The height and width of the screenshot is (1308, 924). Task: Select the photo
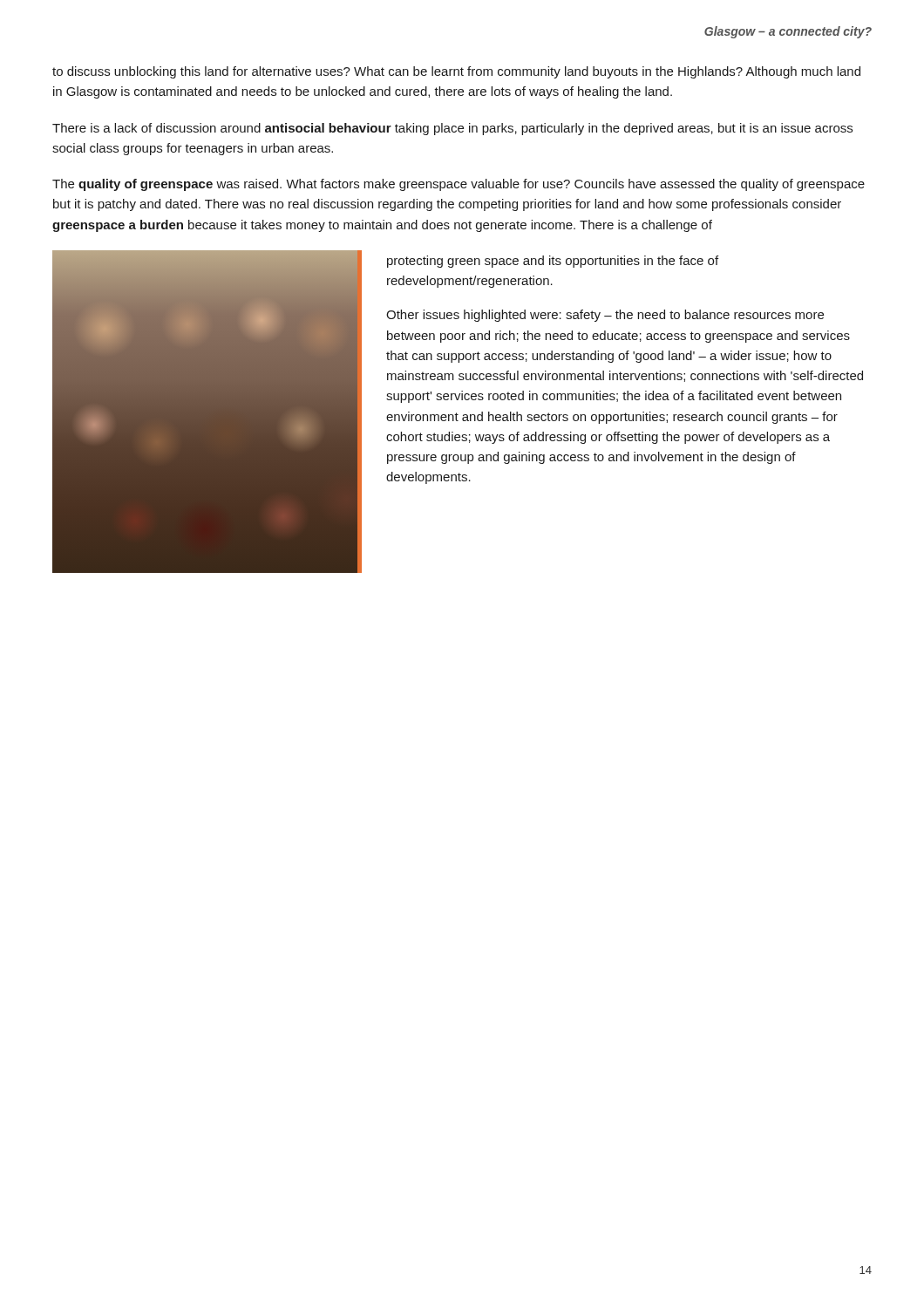click(207, 411)
